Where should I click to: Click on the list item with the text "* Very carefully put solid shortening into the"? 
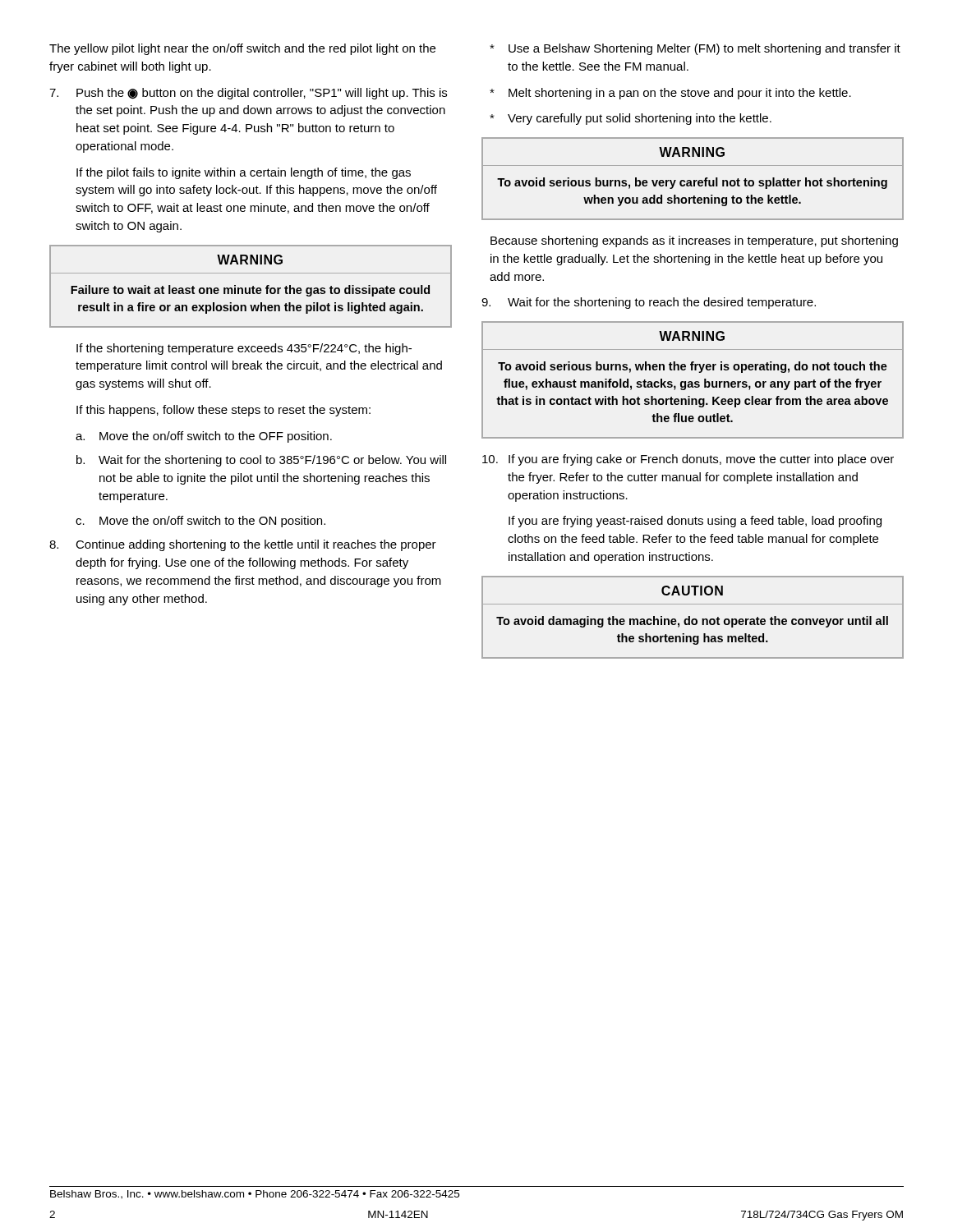(x=631, y=118)
